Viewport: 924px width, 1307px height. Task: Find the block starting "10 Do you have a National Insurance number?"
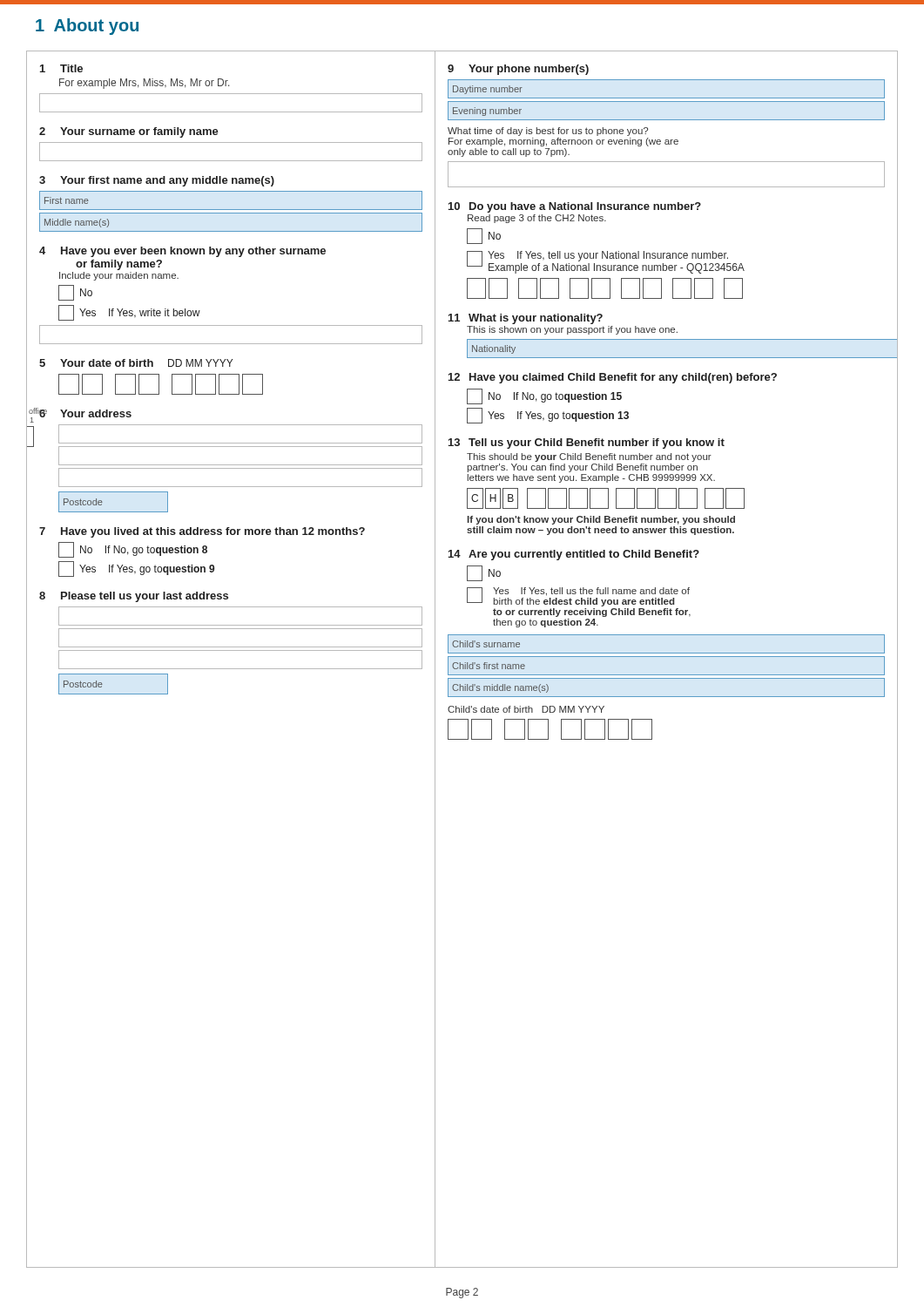click(666, 249)
